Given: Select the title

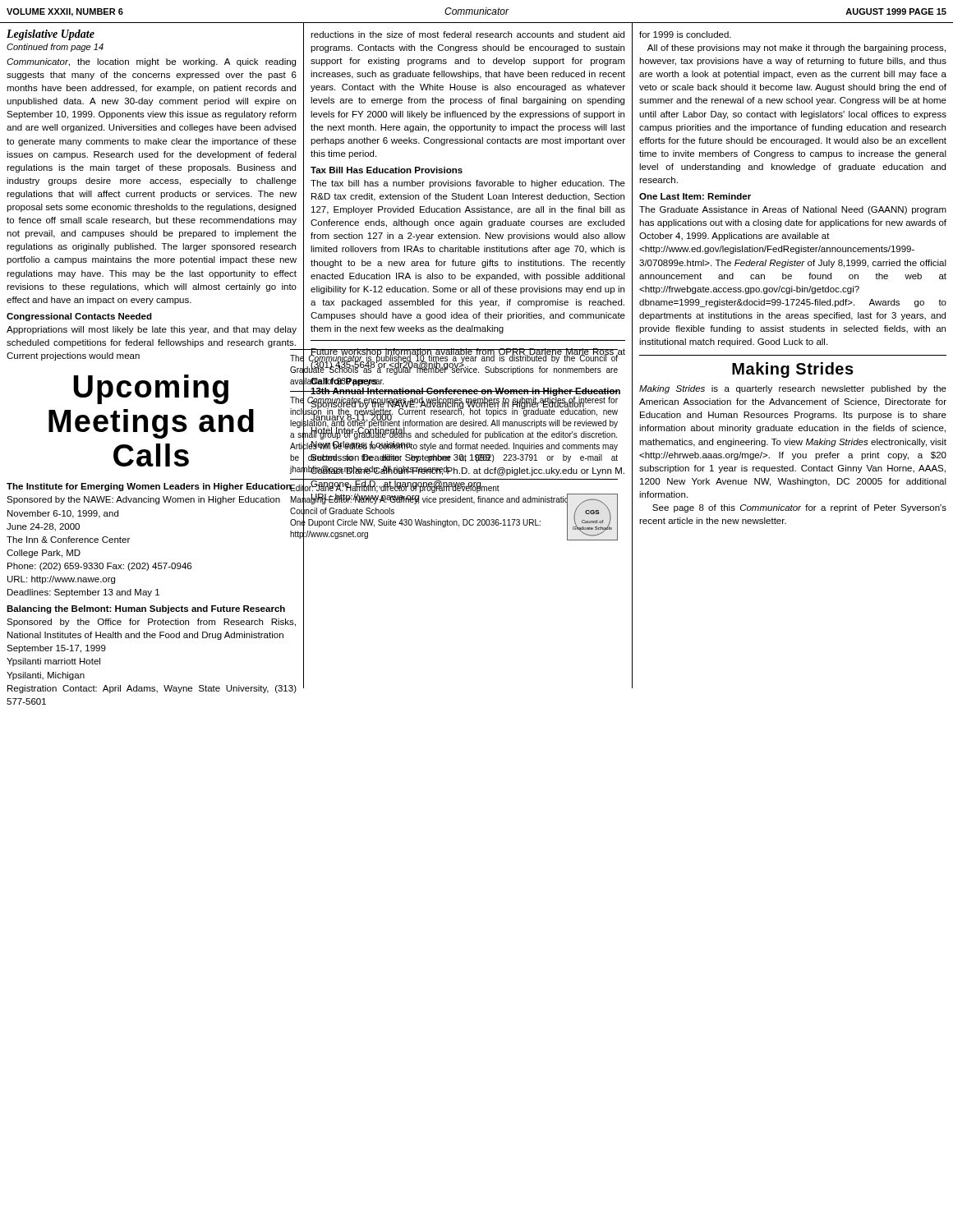Looking at the screenshot, I should (152, 422).
